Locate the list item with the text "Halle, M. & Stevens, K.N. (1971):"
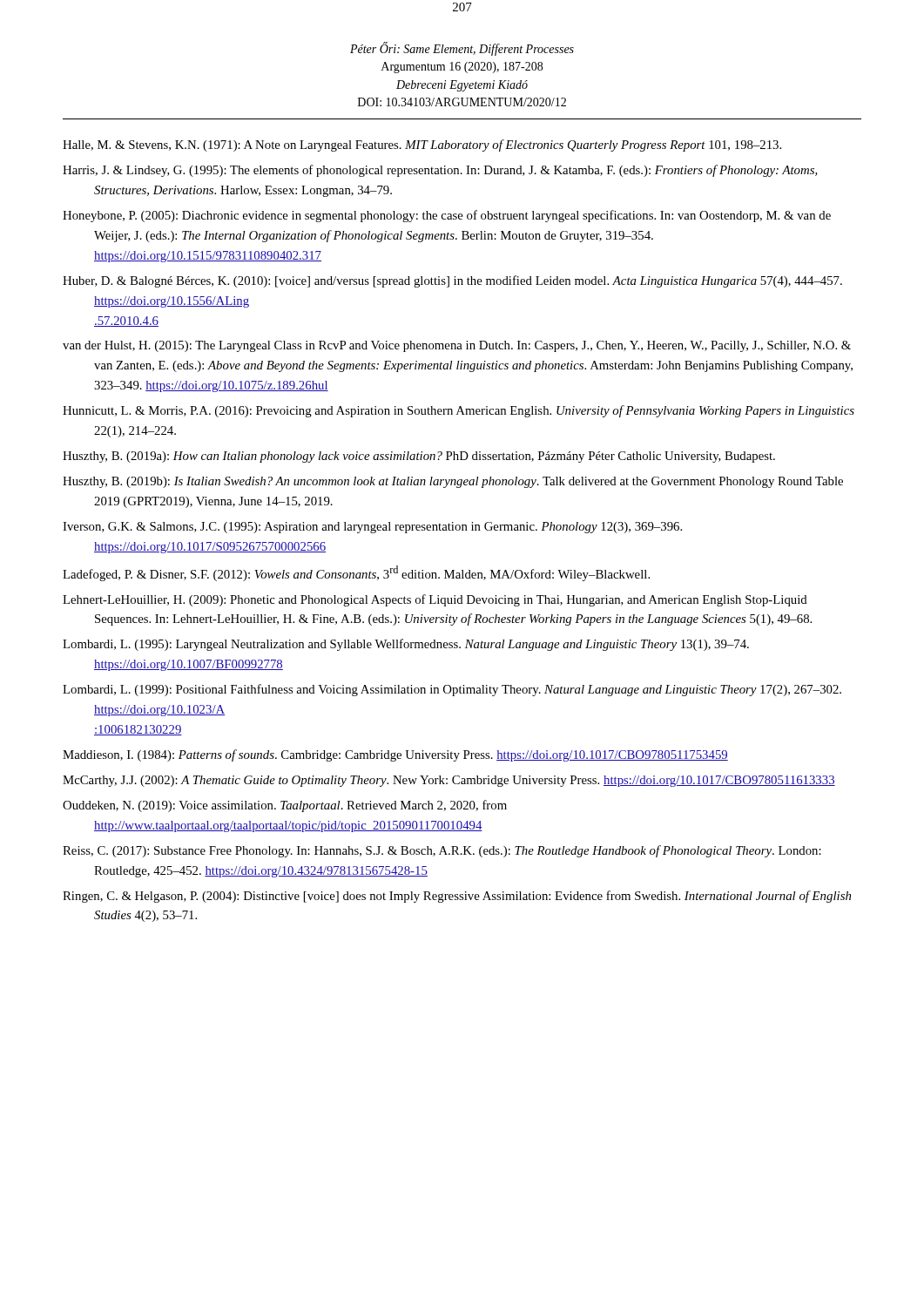Screen dimensions: 1307x924 point(422,145)
